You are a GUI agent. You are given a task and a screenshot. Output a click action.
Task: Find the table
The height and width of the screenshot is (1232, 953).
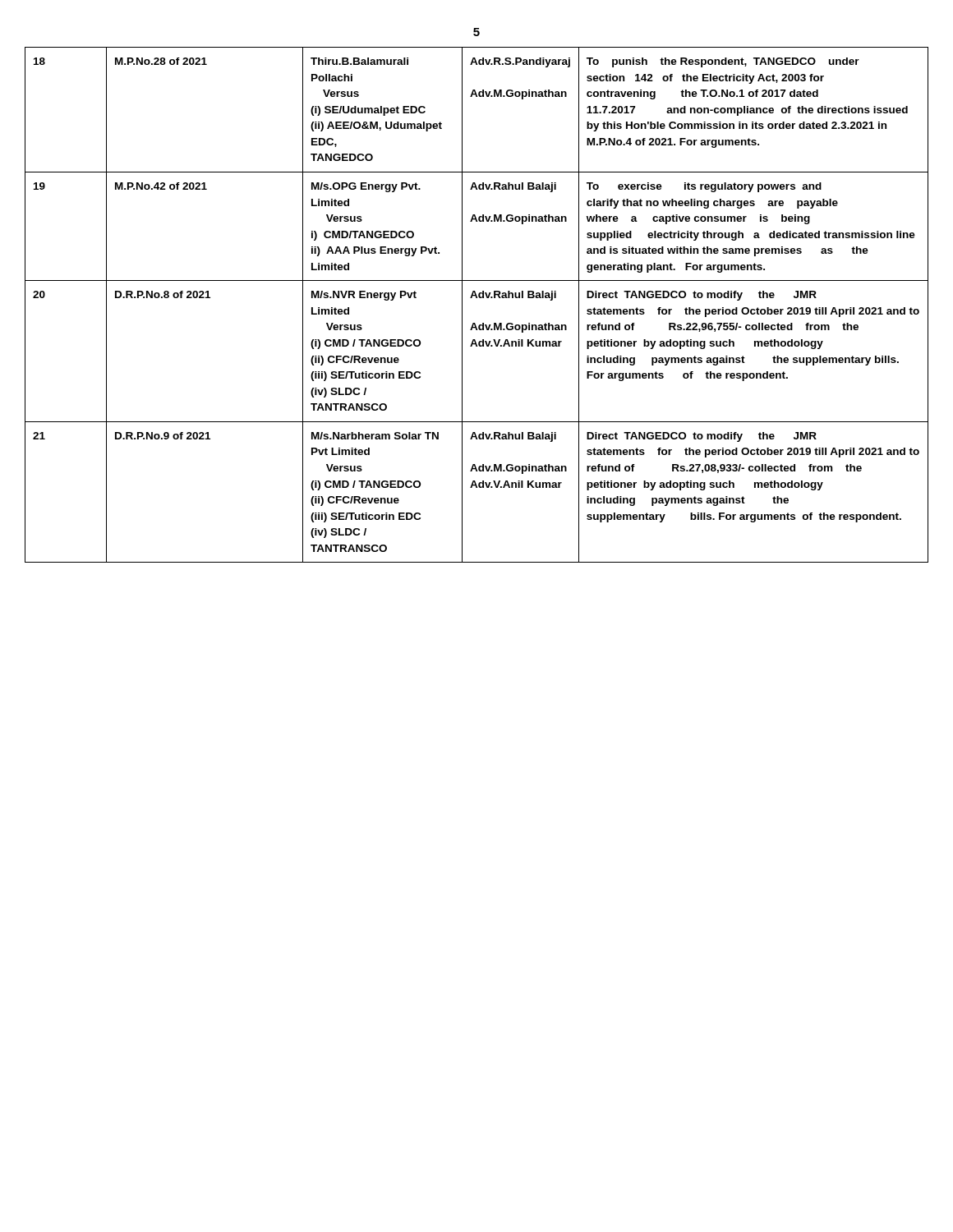coord(476,305)
